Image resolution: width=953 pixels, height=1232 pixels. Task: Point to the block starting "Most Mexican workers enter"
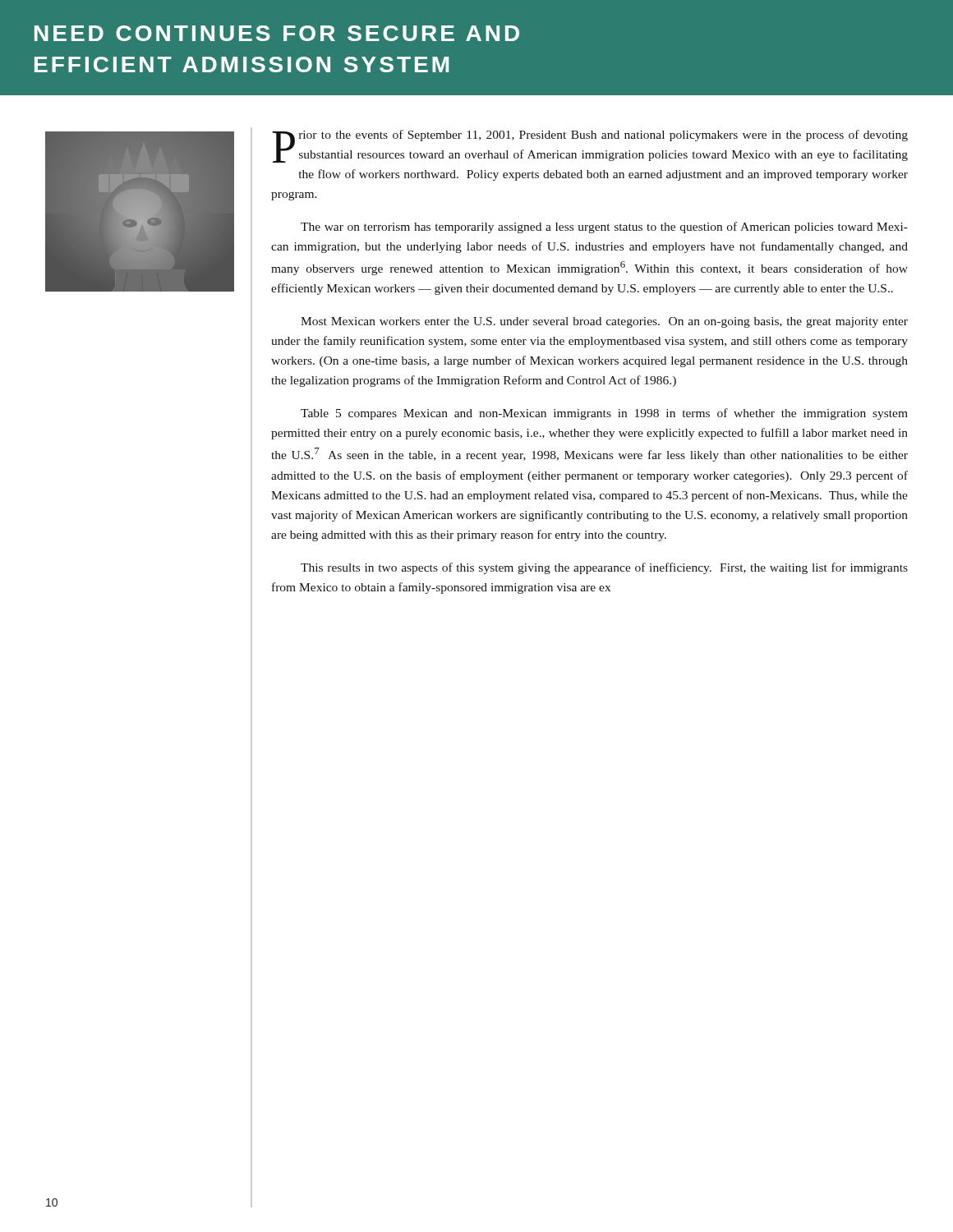click(589, 351)
